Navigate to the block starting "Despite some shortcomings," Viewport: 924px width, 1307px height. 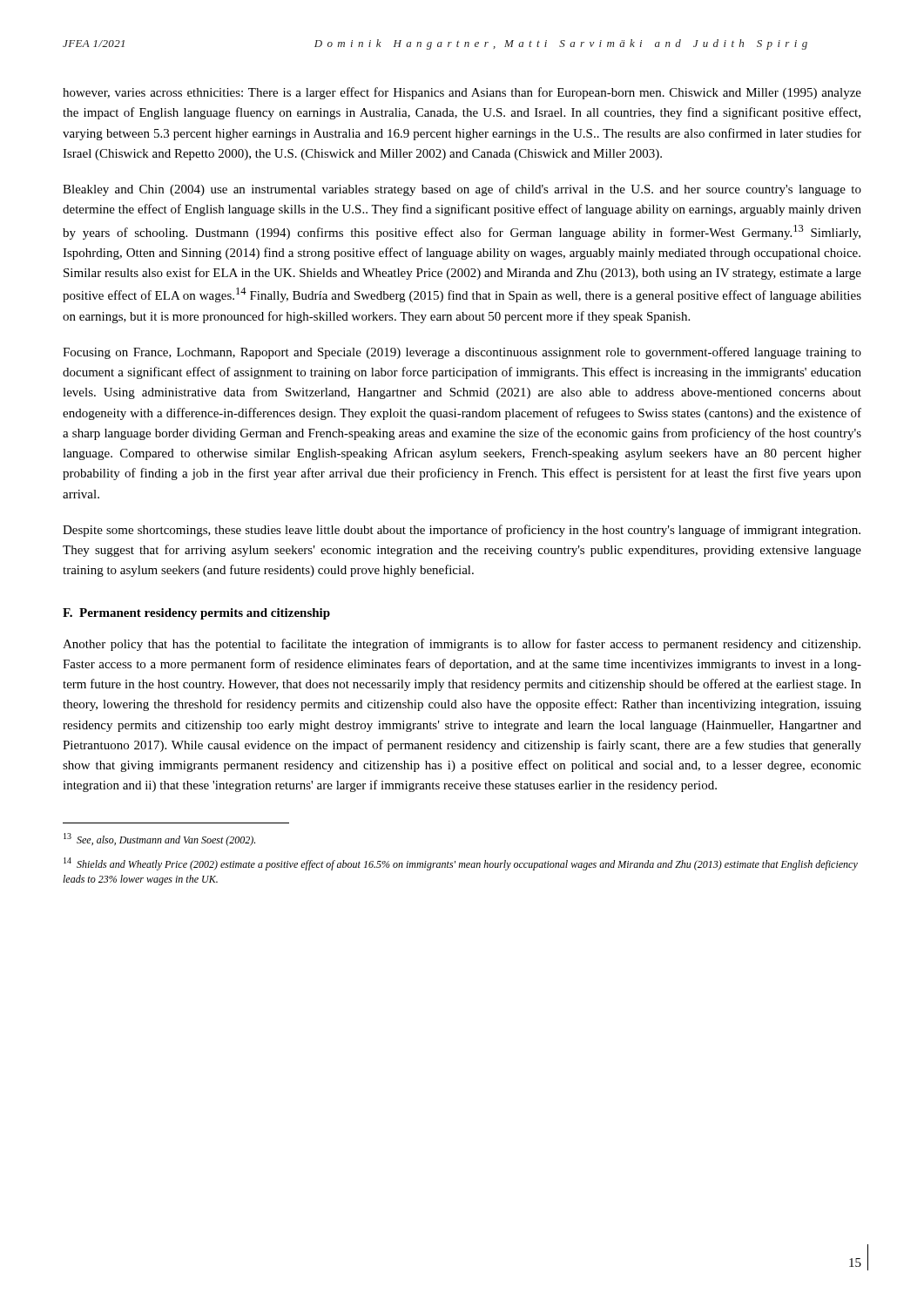(462, 550)
